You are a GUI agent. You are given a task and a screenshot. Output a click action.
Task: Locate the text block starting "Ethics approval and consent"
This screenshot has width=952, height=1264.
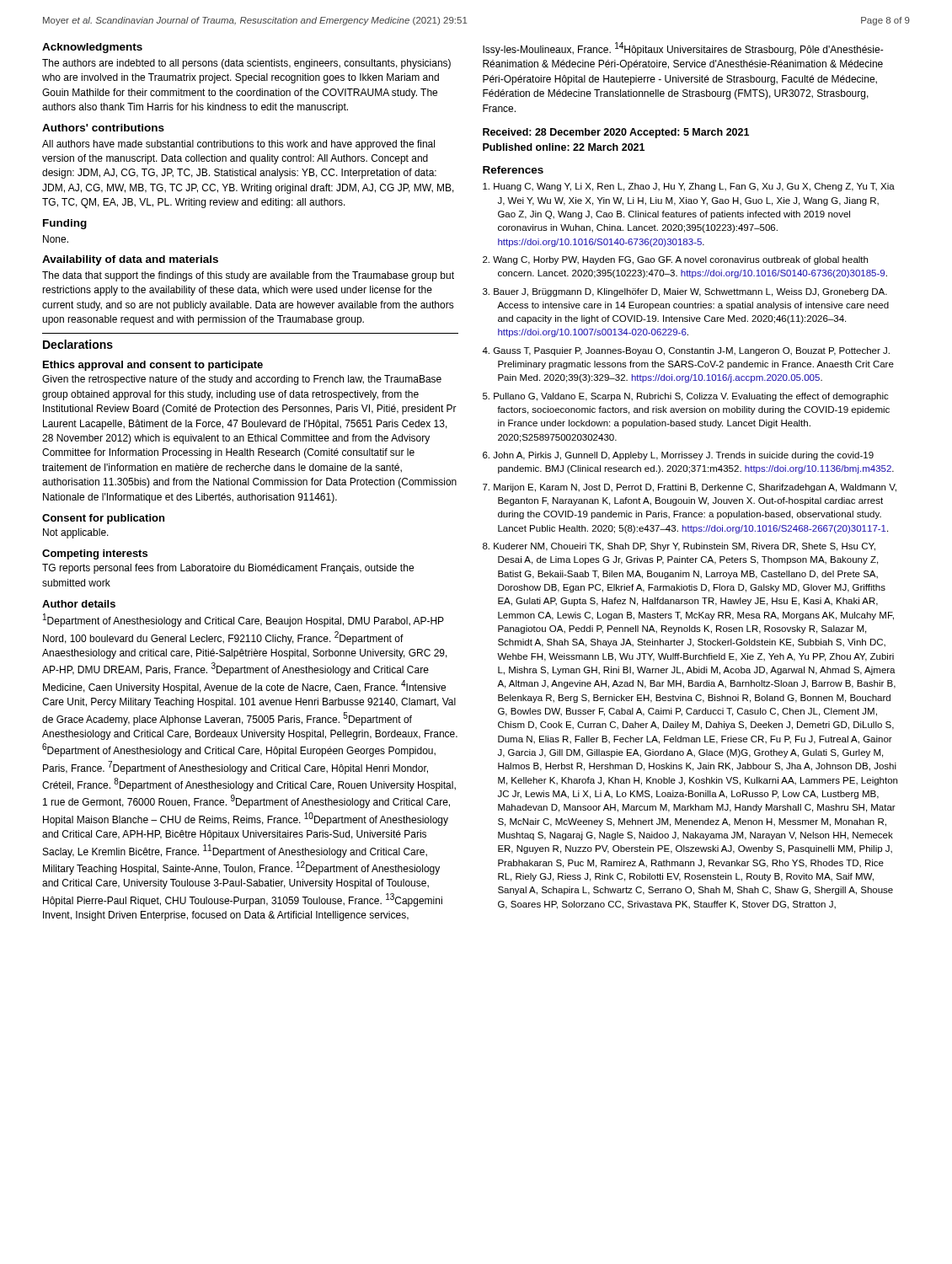click(250, 365)
